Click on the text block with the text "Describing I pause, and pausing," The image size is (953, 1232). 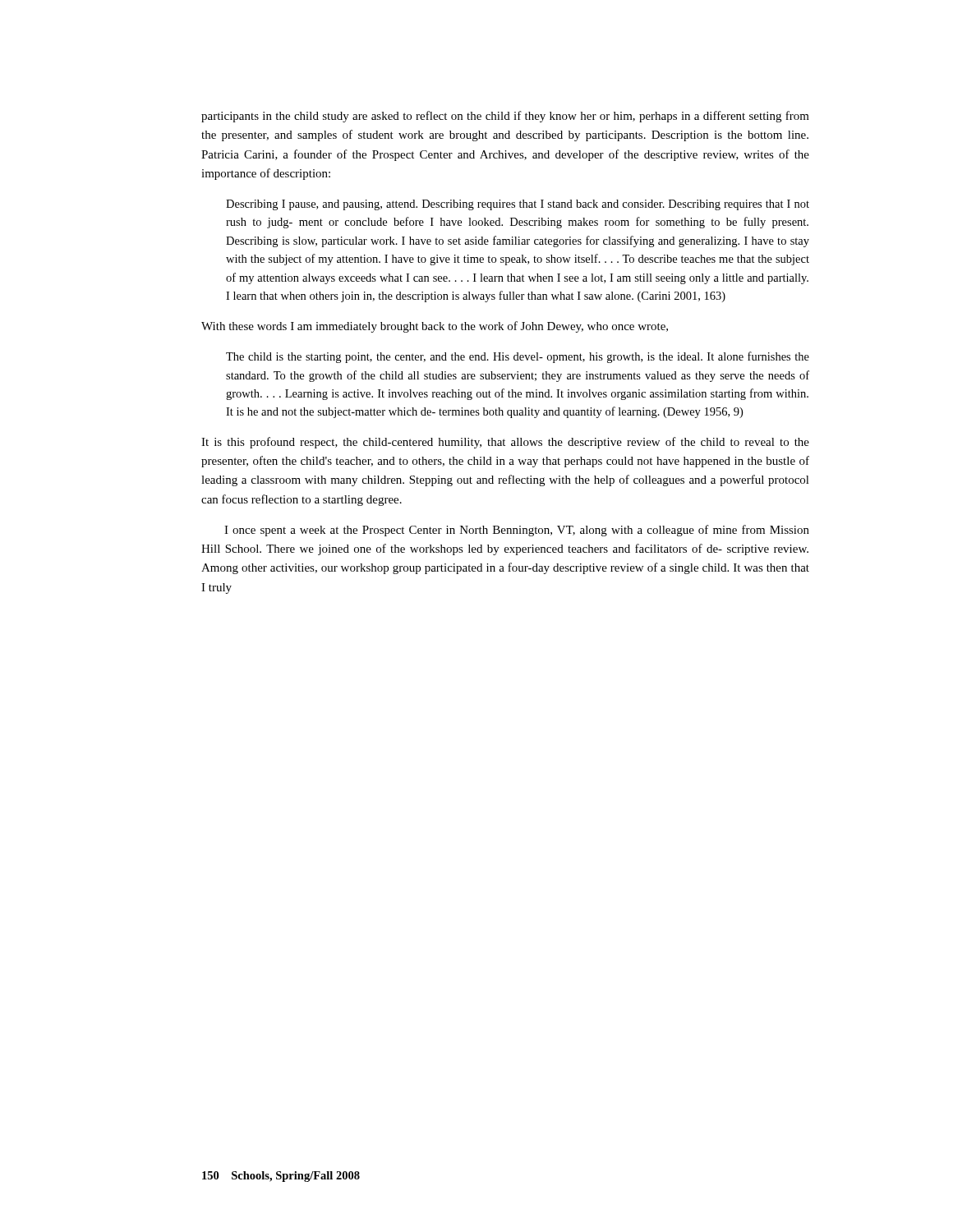click(x=518, y=250)
